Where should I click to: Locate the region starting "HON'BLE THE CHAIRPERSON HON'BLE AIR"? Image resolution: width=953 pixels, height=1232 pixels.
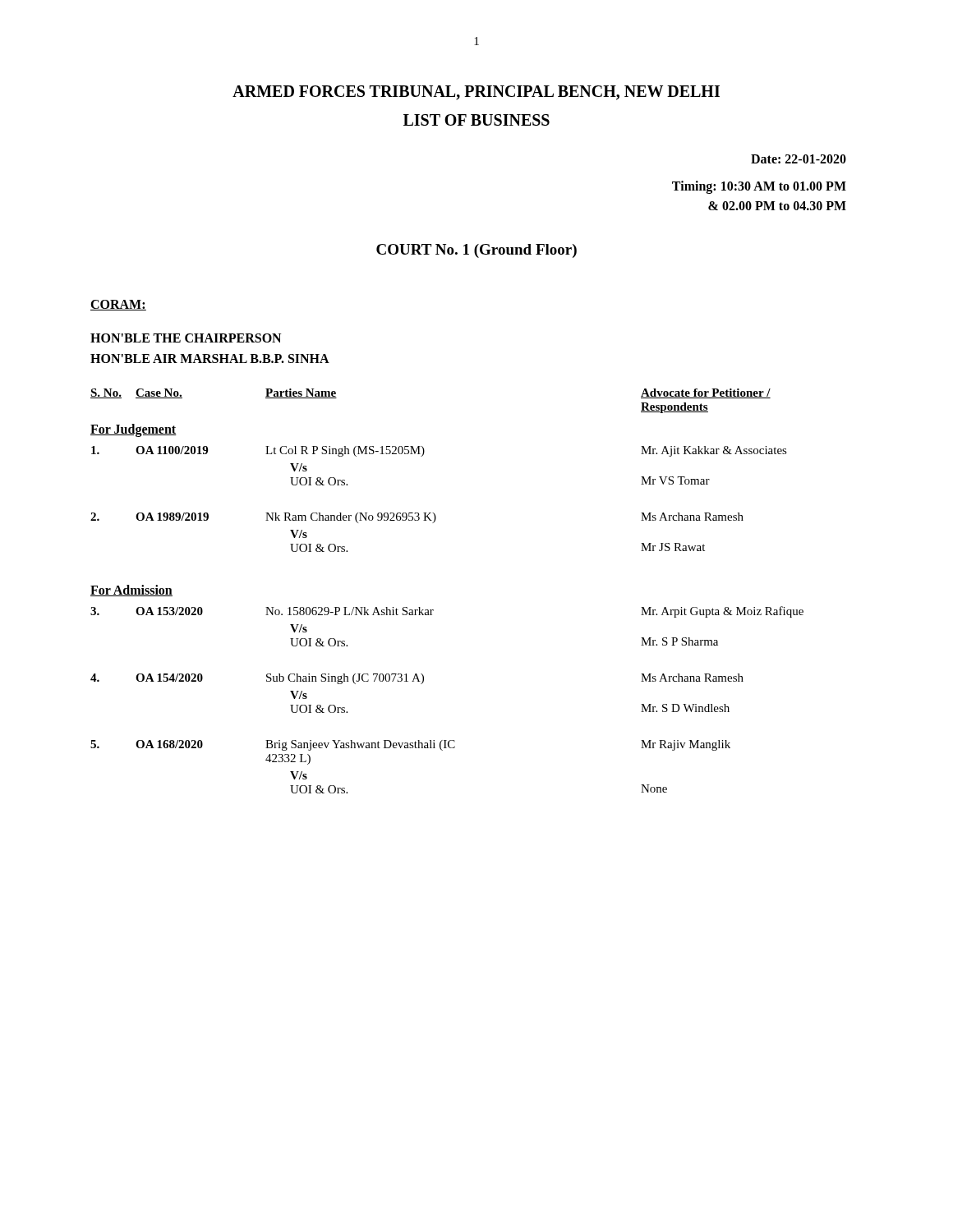[210, 348]
